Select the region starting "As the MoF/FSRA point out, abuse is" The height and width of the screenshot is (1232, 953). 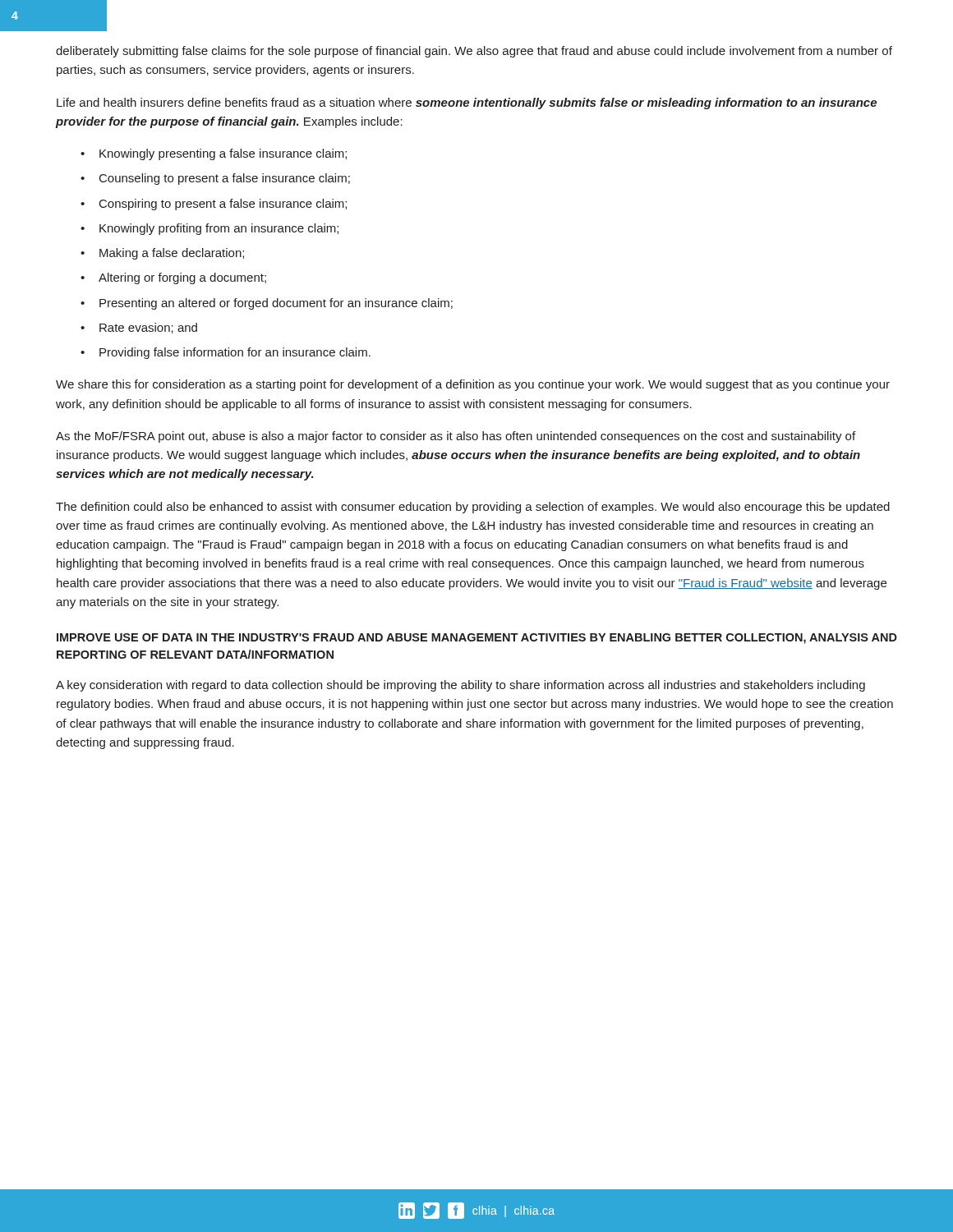point(458,455)
